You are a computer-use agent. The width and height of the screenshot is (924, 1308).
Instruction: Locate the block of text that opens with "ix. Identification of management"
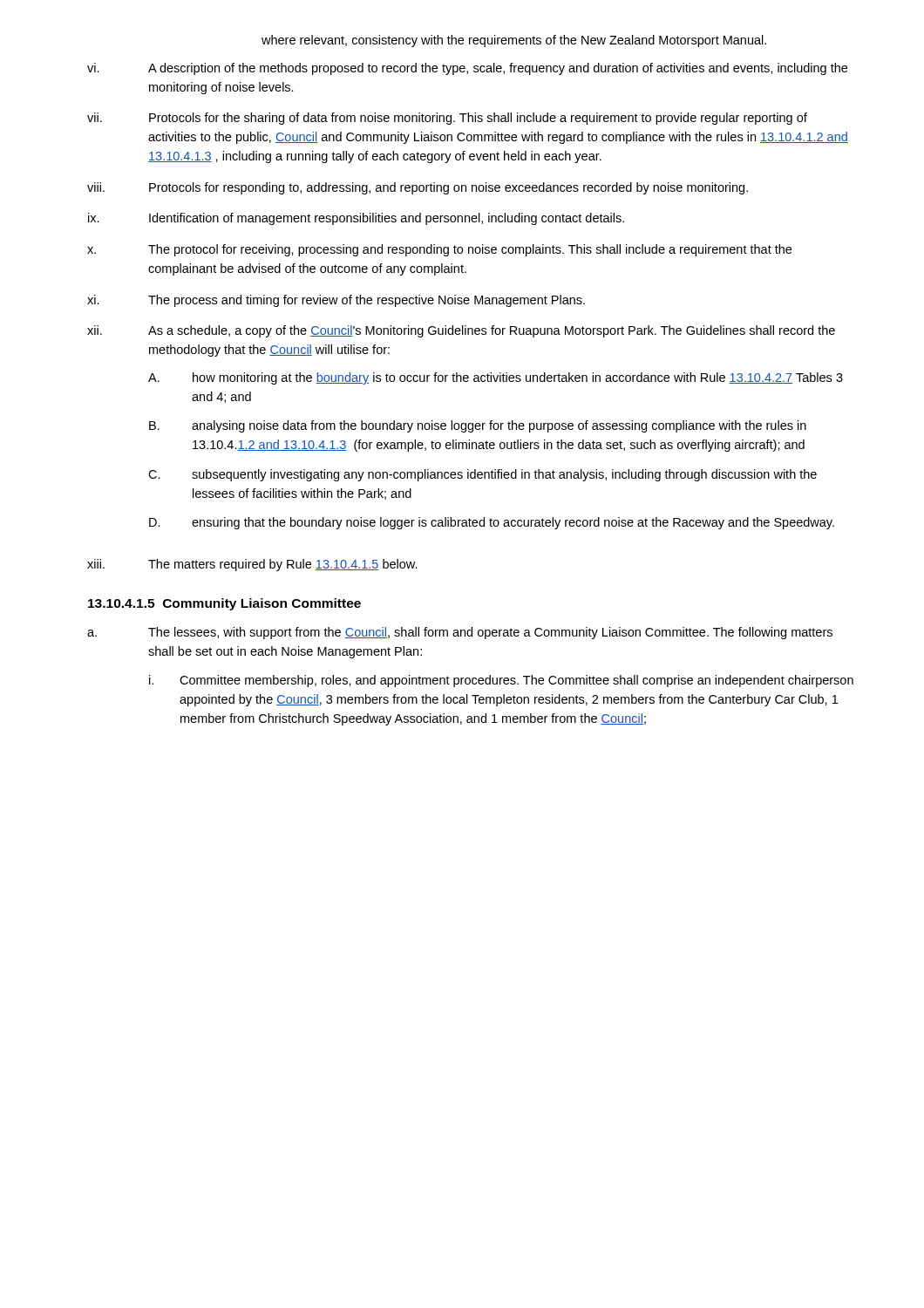(x=471, y=219)
